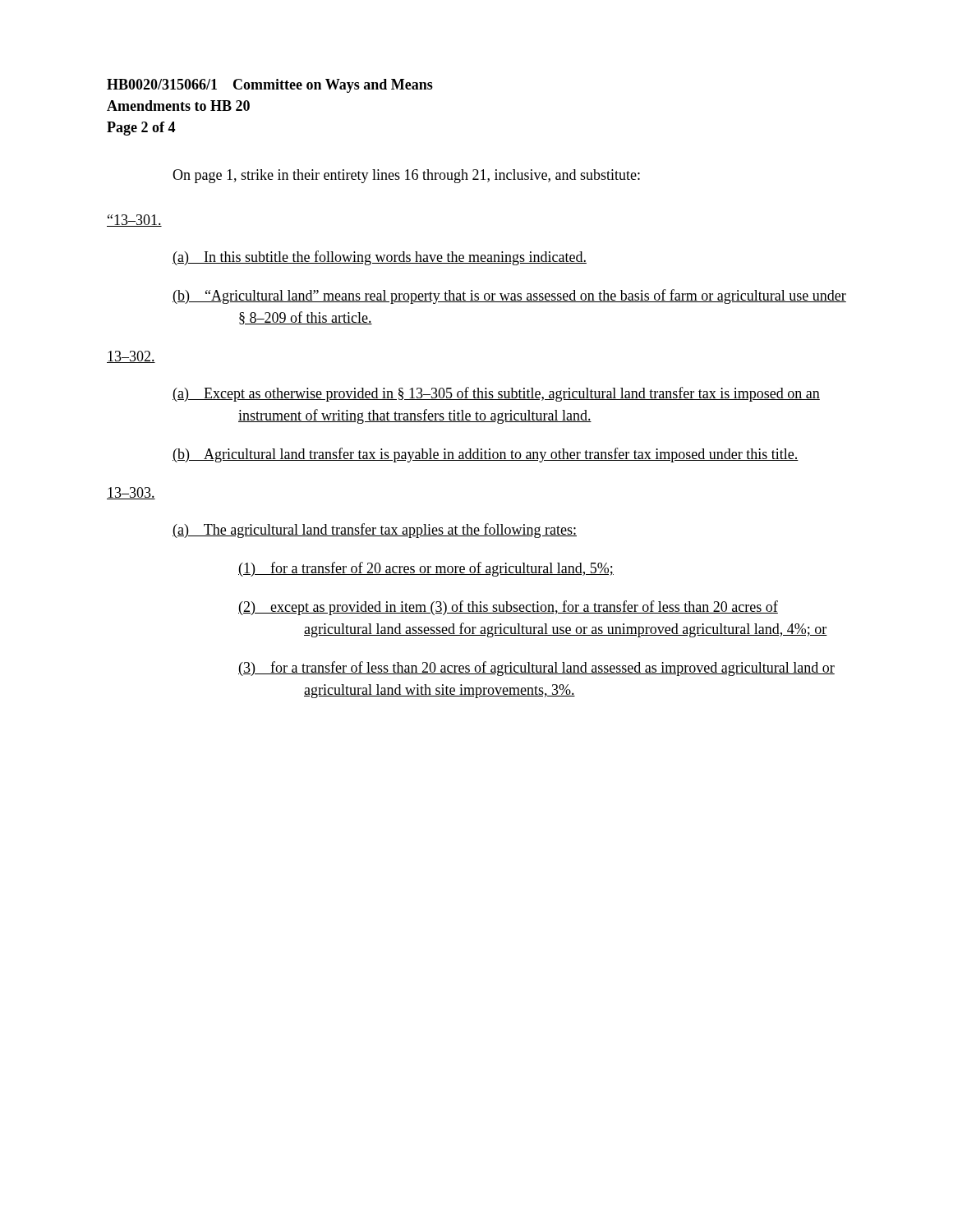Find the region starting "On page 1, strike in their"
The height and width of the screenshot is (1232, 953).
[x=407, y=175]
